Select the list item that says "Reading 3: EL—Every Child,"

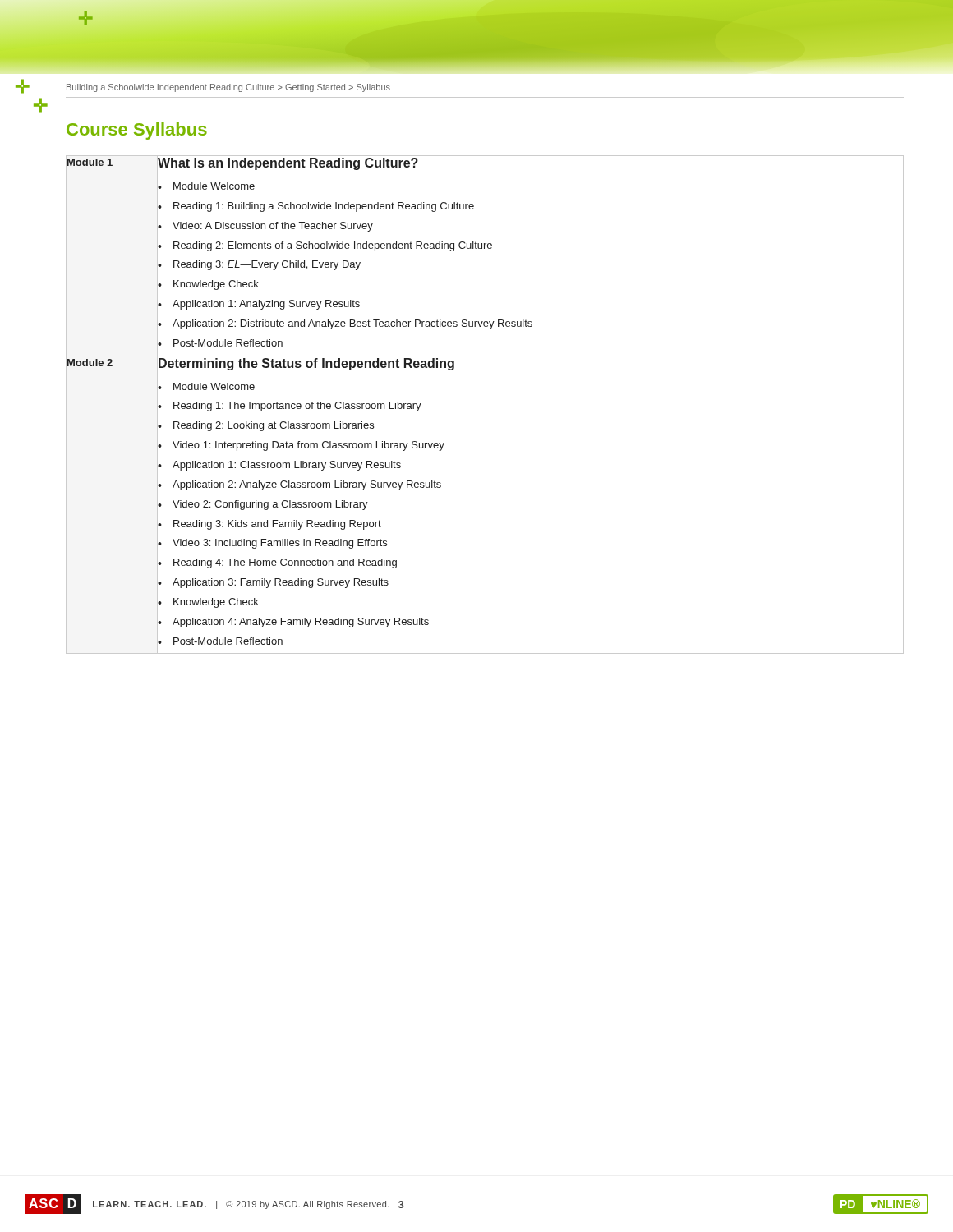point(267,264)
